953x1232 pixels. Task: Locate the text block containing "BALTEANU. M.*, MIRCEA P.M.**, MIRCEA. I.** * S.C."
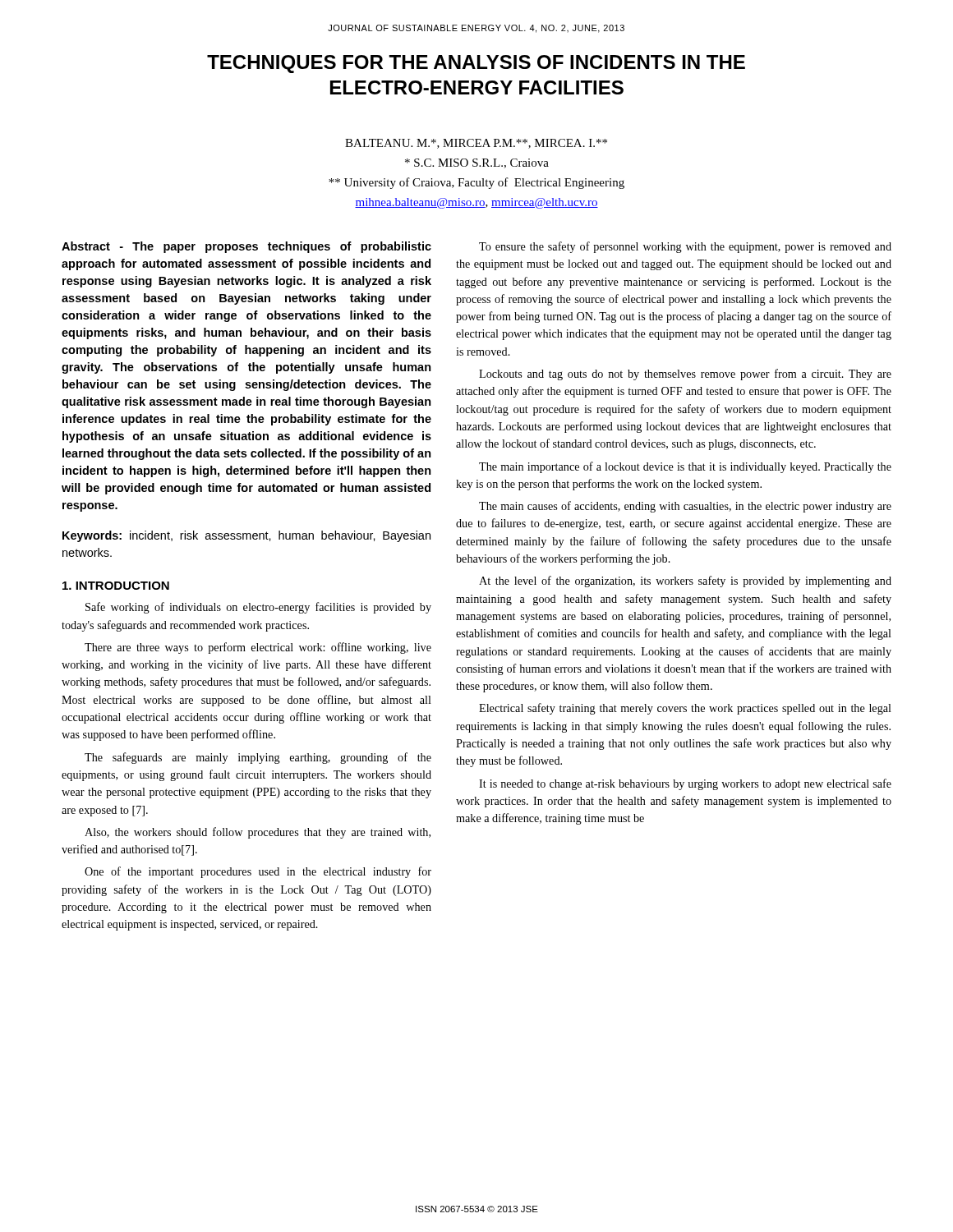[476, 172]
